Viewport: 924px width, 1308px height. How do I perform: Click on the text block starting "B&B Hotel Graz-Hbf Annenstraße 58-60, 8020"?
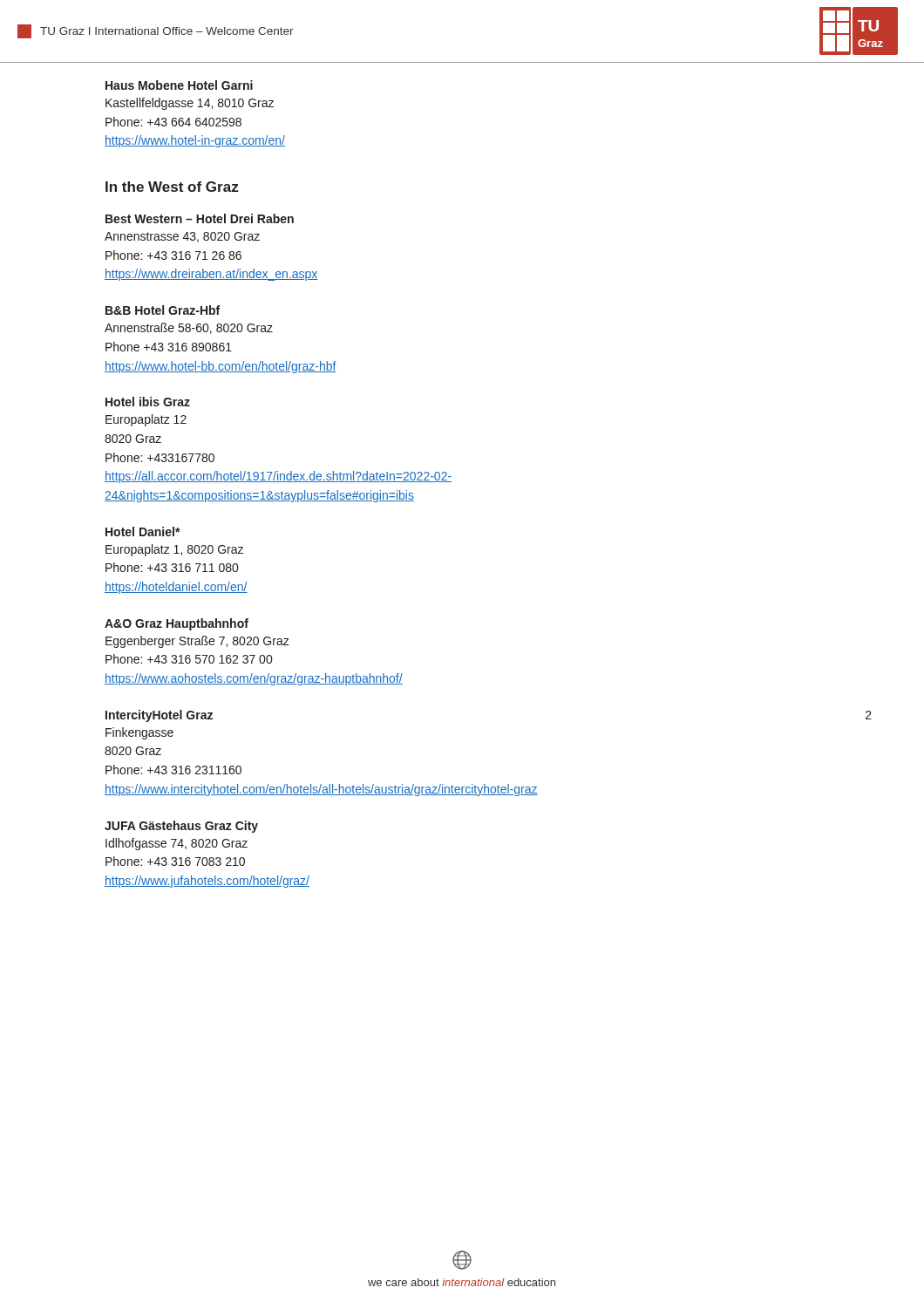click(x=163, y=310)
